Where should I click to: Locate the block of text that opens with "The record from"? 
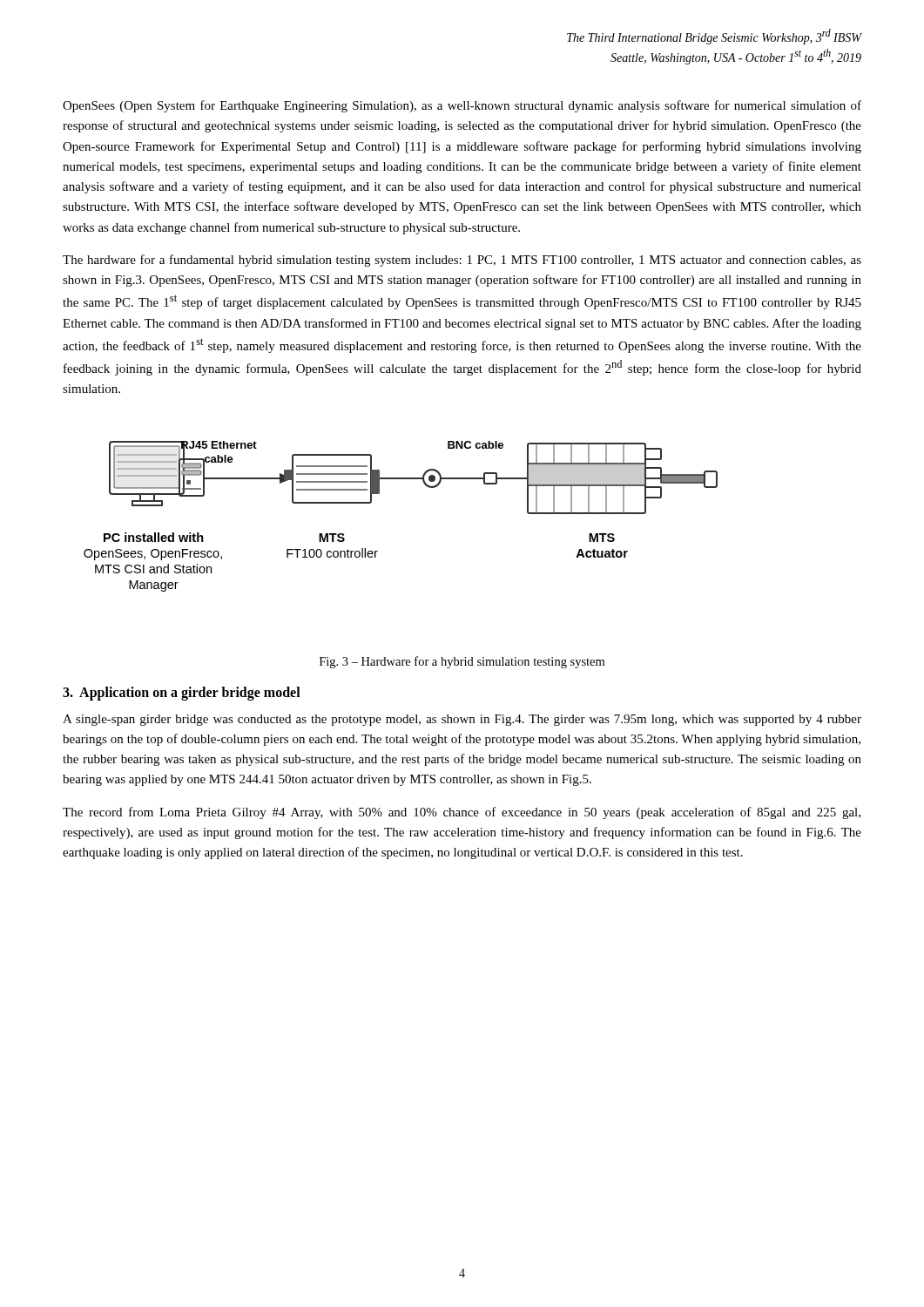pyautogui.click(x=462, y=832)
